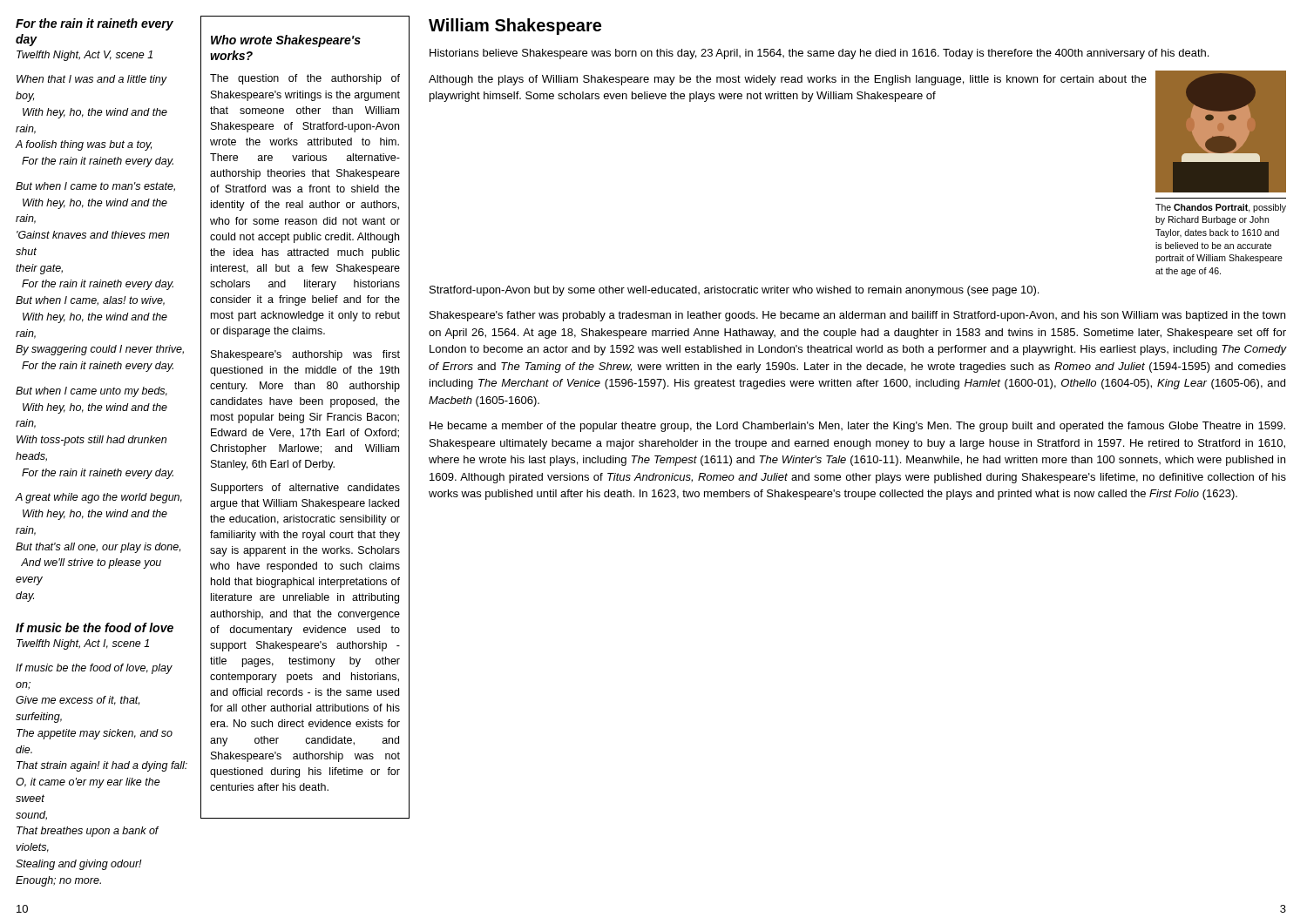Find the element starting "A great while"
The image size is (1307, 924).
pos(102,547)
